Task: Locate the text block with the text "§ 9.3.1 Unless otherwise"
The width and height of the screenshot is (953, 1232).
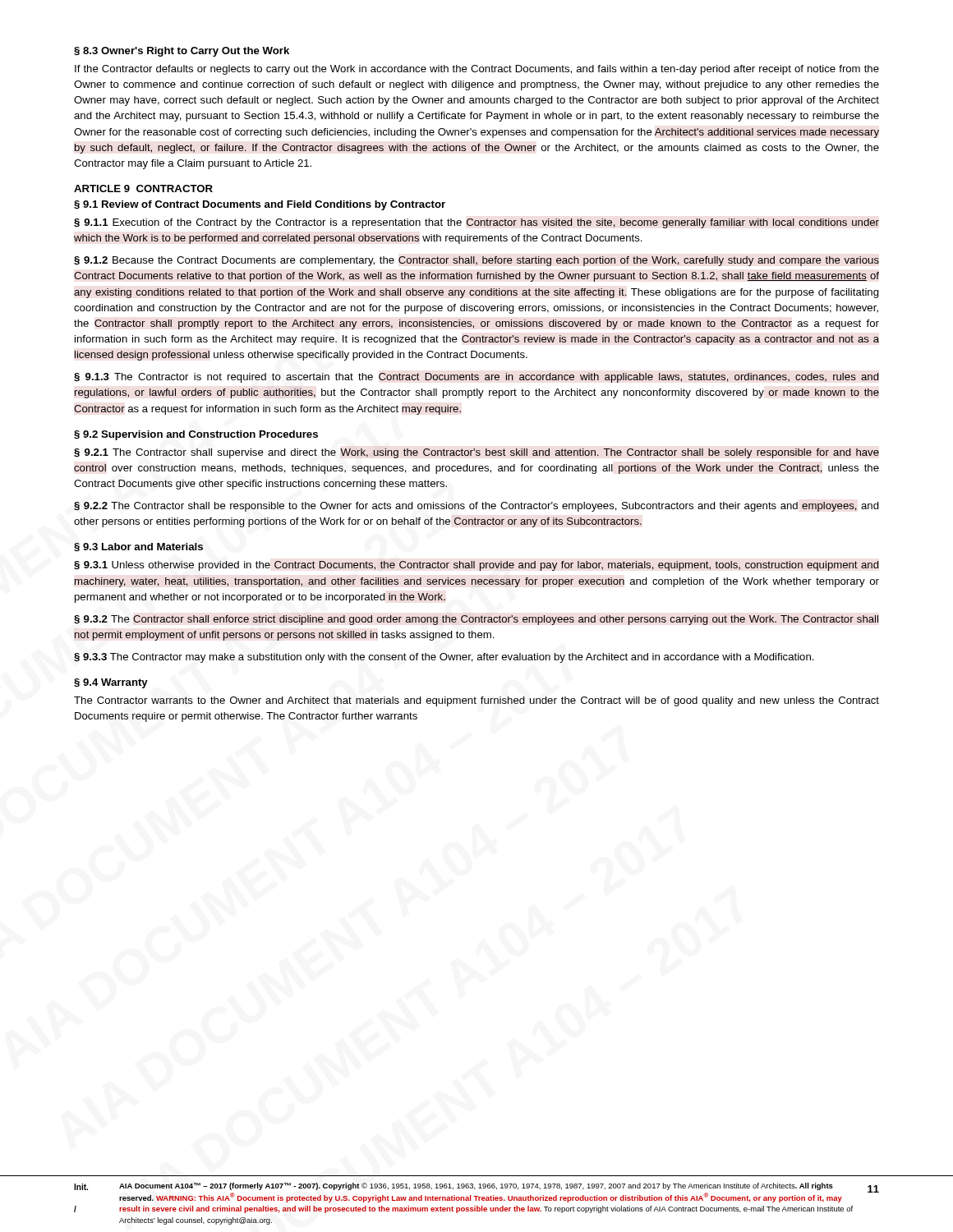Action: click(x=476, y=581)
